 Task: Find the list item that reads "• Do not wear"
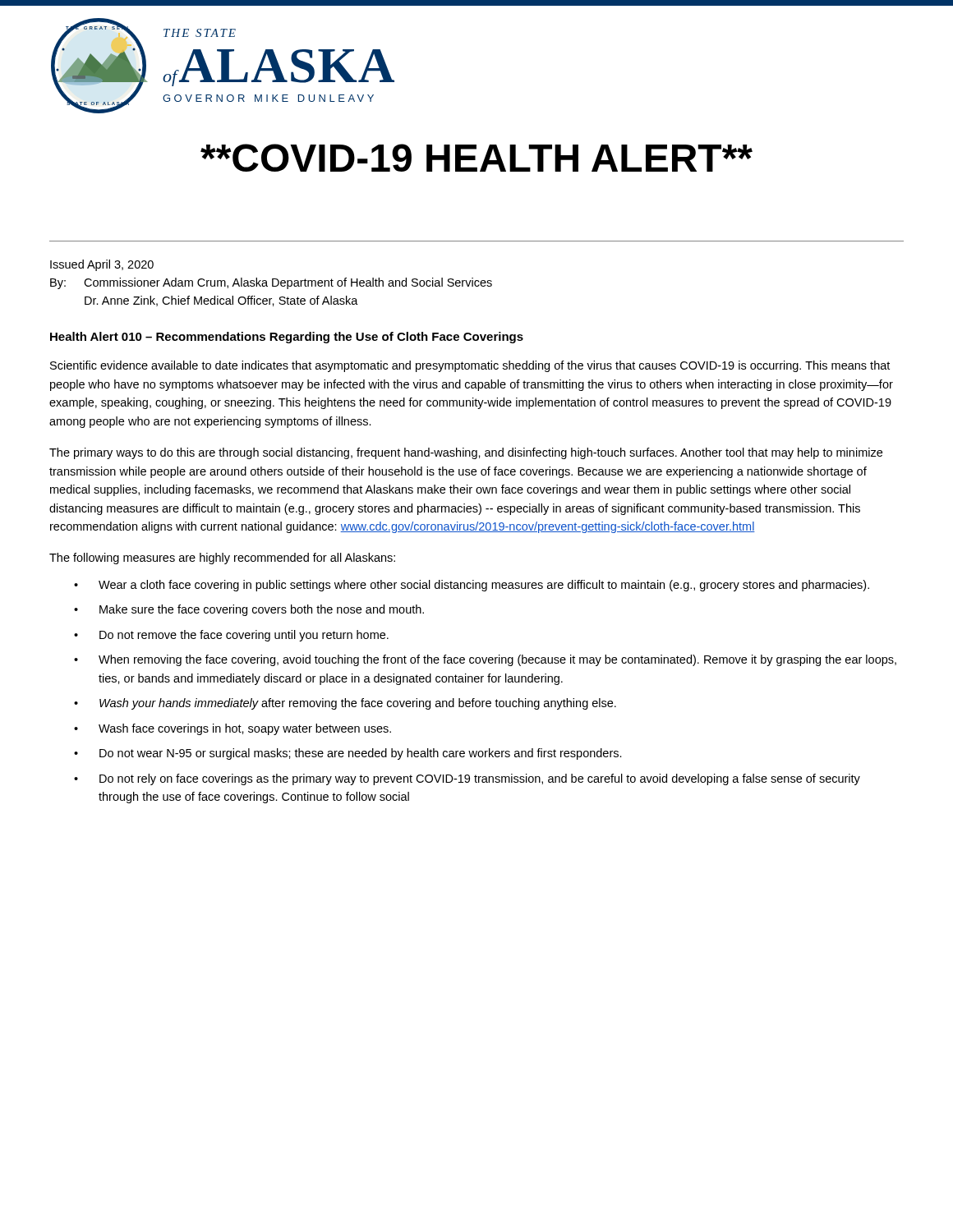click(489, 753)
